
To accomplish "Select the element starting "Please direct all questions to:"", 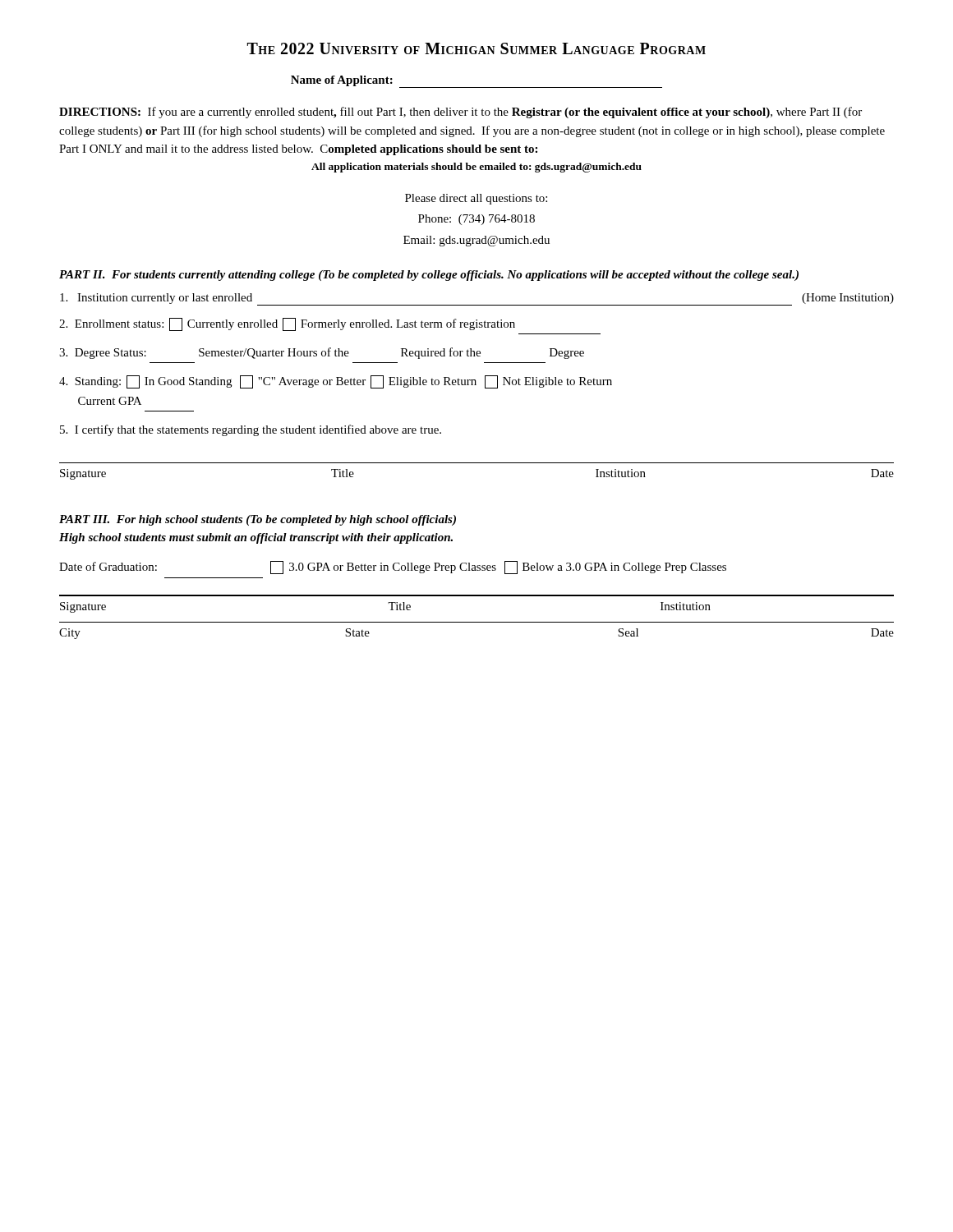I will 476,219.
